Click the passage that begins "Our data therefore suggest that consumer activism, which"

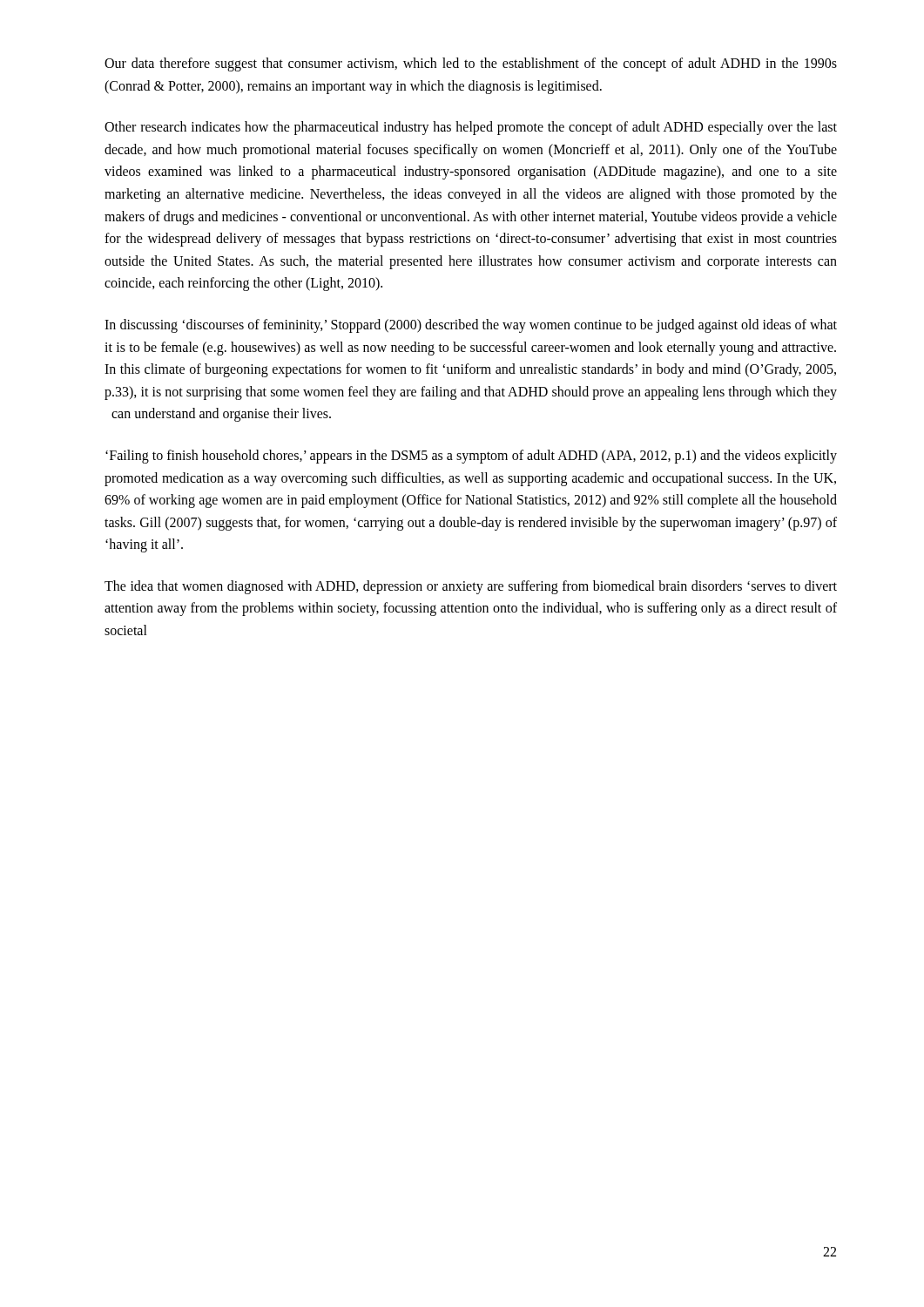pos(471,74)
